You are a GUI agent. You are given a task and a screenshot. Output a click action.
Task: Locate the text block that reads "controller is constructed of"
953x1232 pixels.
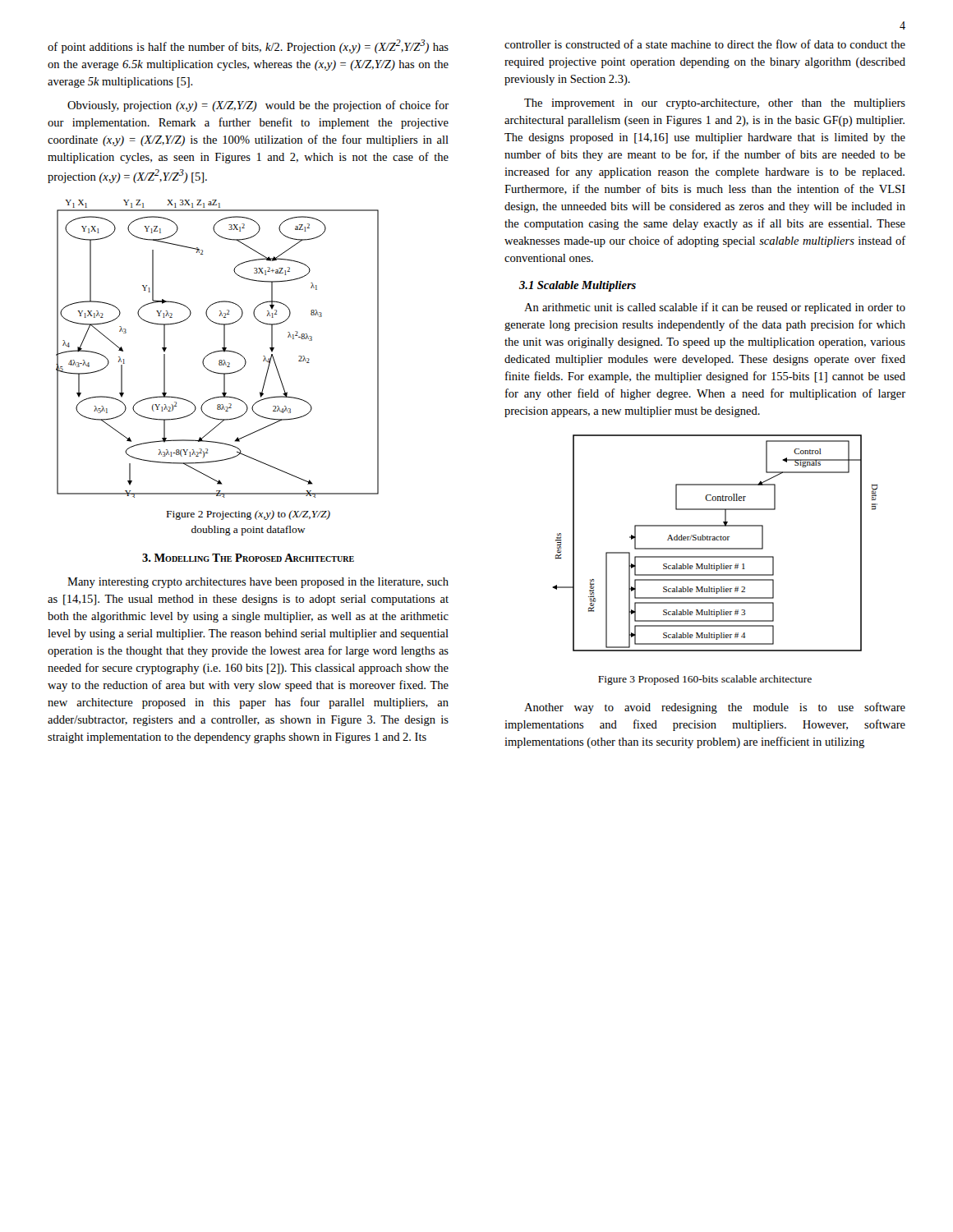(x=705, y=62)
